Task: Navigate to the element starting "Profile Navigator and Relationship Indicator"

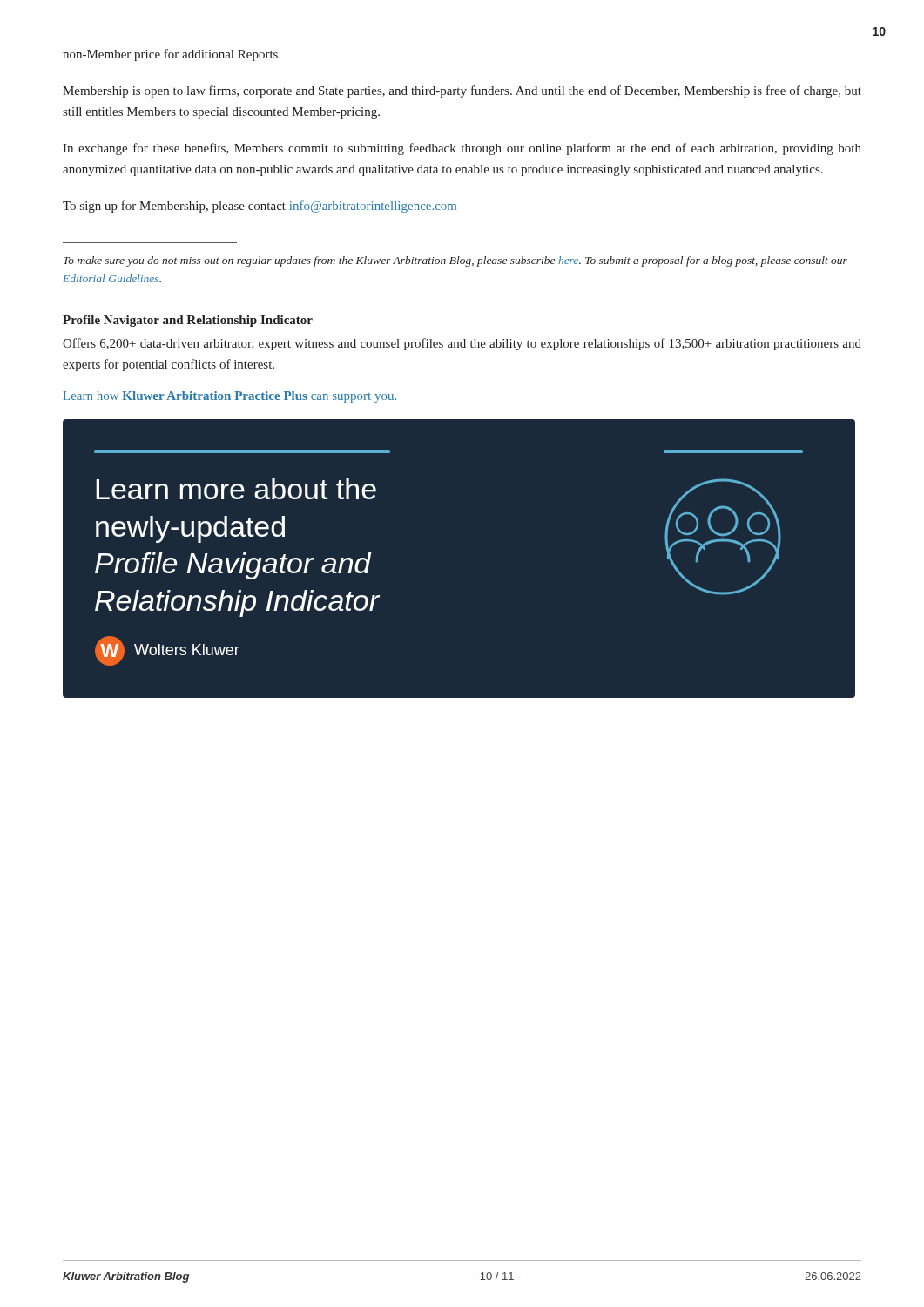Action: click(x=188, y=320)
